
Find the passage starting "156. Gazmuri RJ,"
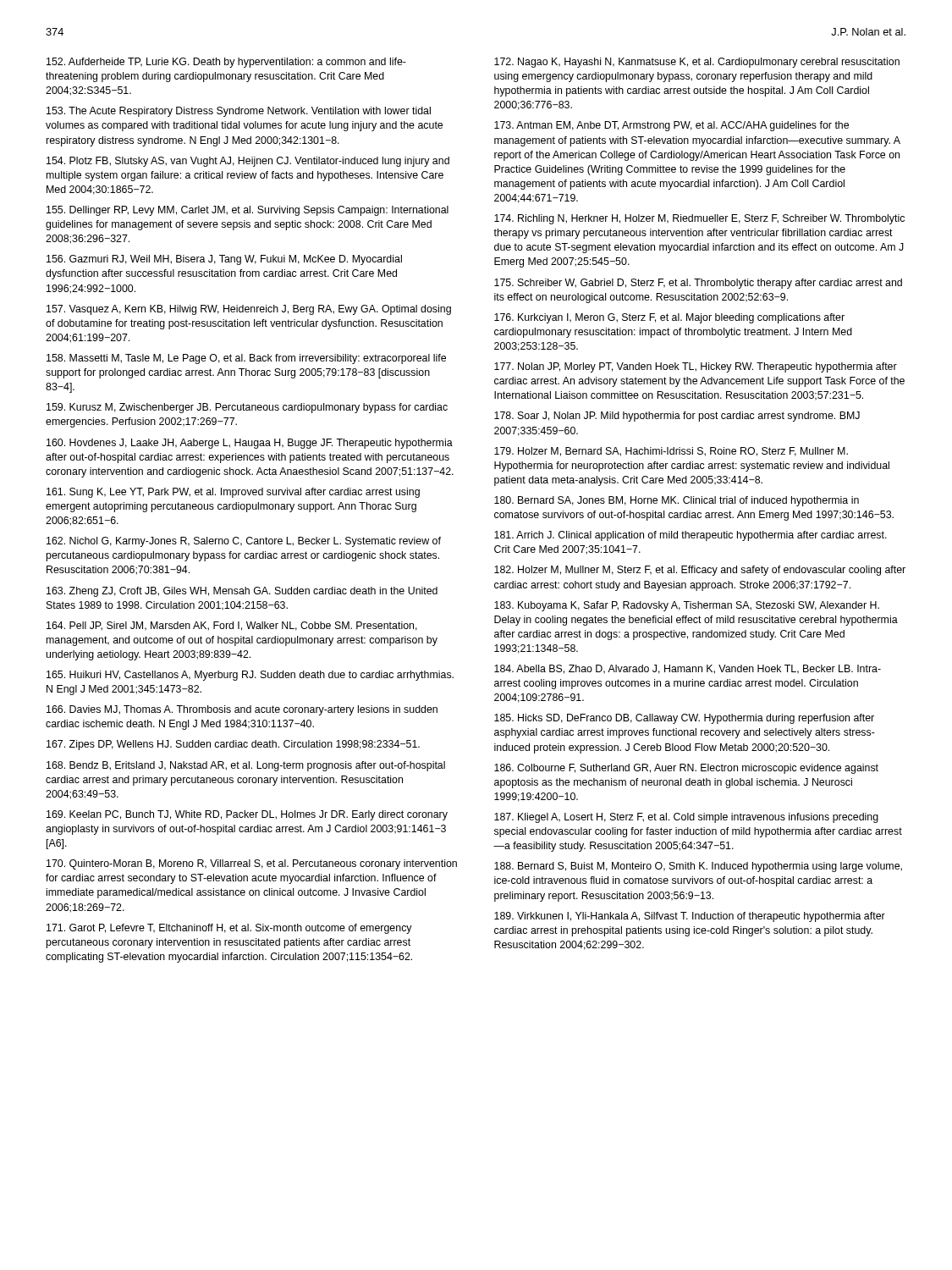click(224, 274)
